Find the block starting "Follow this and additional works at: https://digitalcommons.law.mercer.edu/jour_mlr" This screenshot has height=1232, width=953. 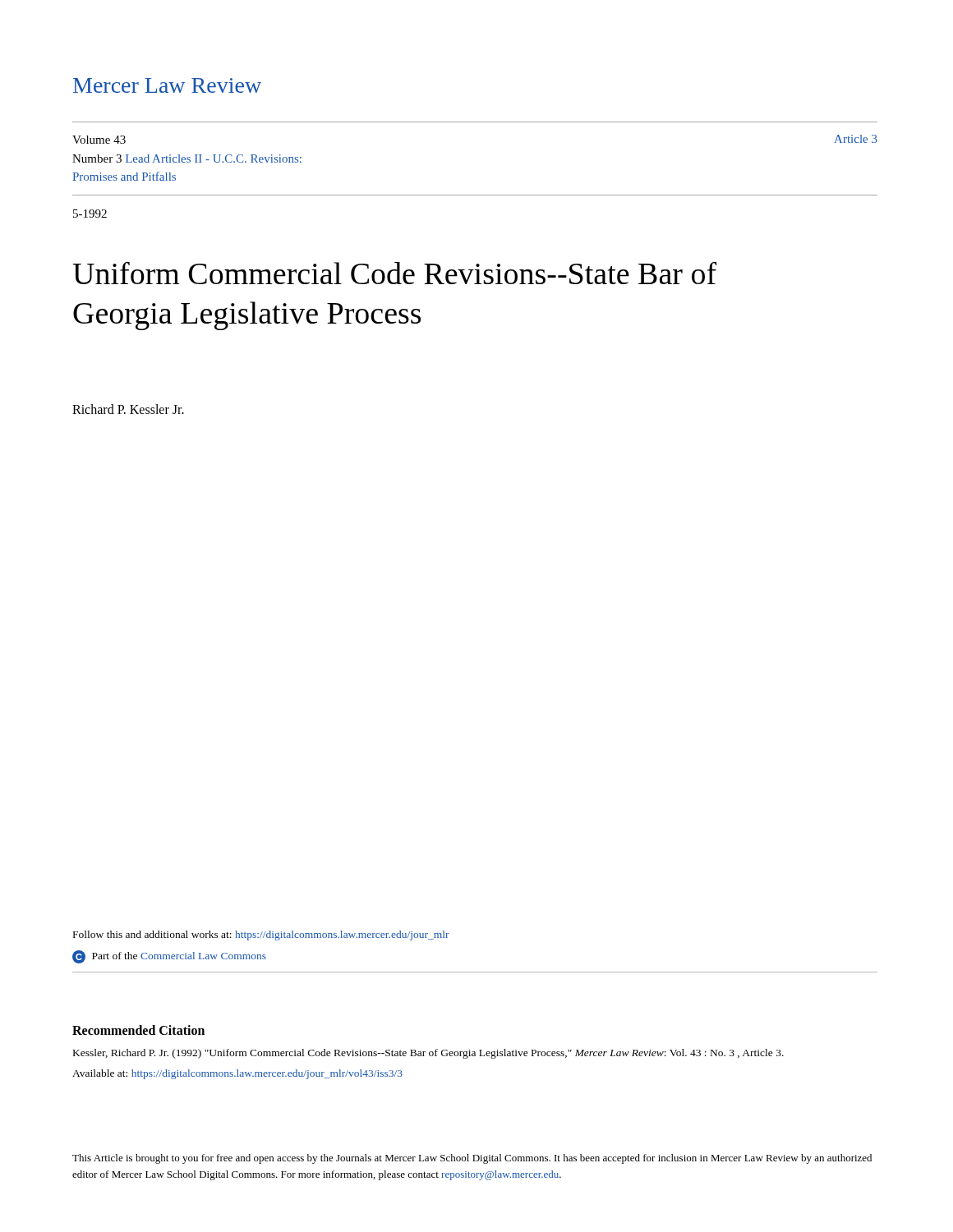pyautogui.click(x=261, y=935)
